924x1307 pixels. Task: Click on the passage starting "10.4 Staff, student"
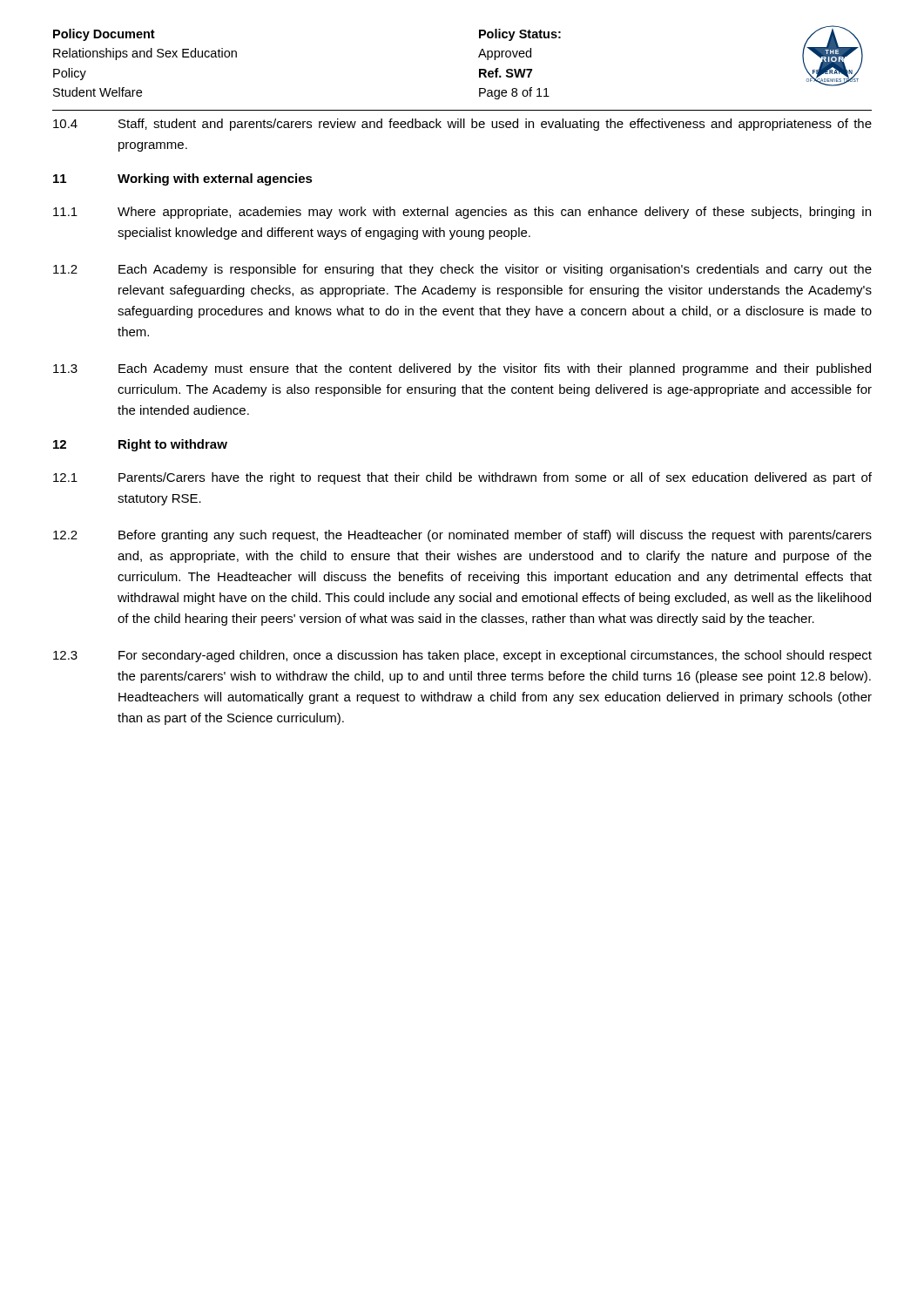tap(462, 134)
